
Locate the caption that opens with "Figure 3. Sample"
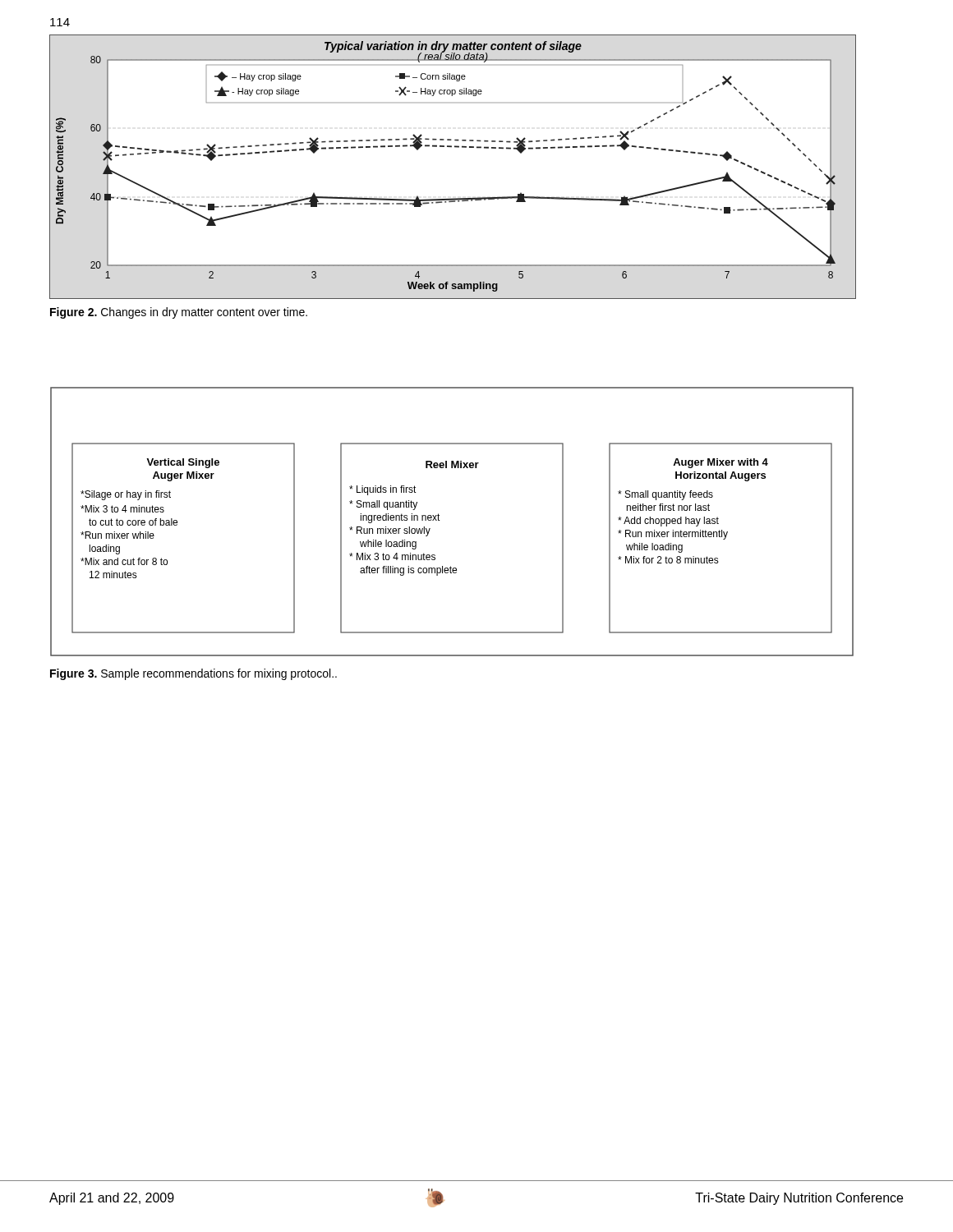193,673
